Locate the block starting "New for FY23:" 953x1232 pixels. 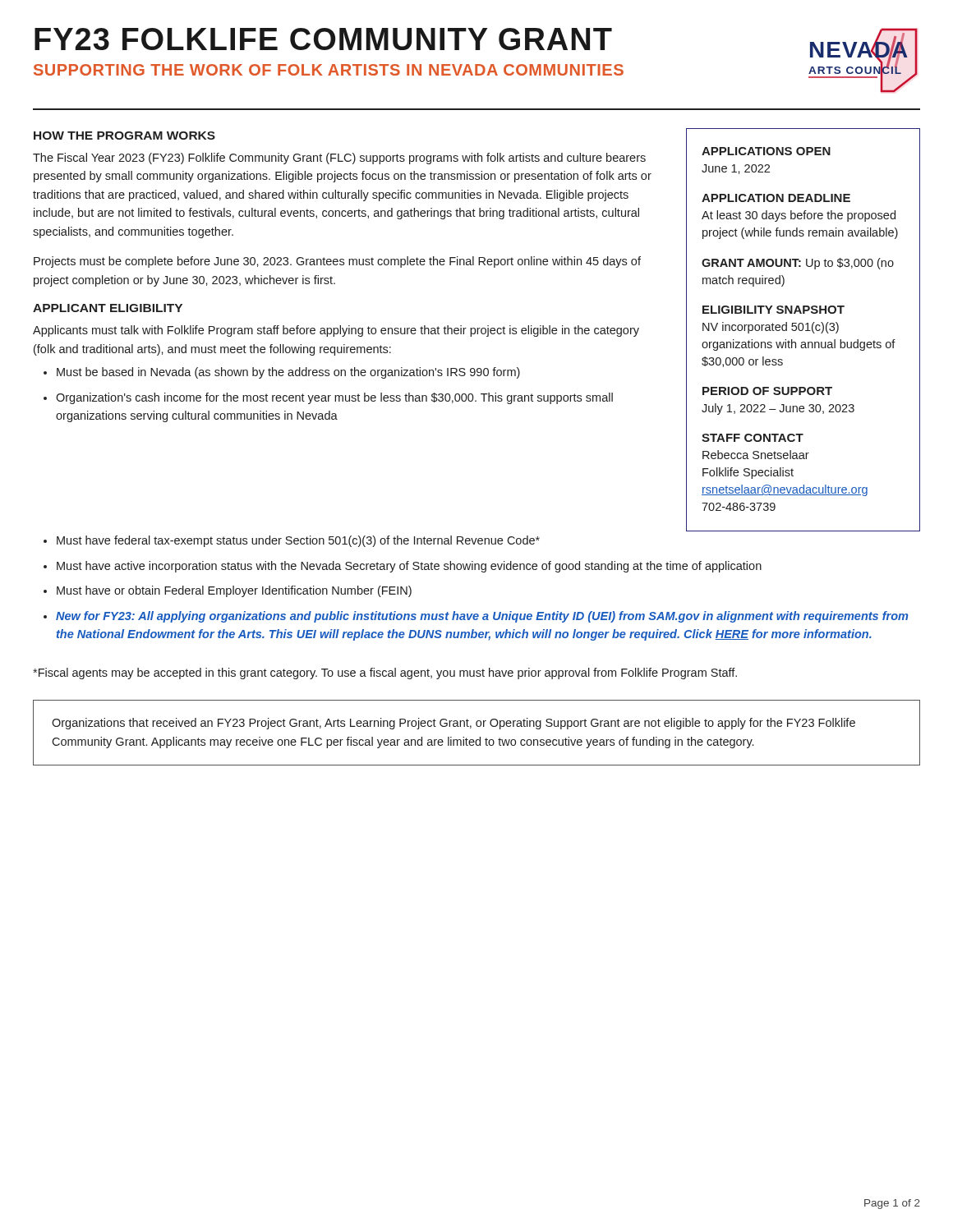(488, 625)
